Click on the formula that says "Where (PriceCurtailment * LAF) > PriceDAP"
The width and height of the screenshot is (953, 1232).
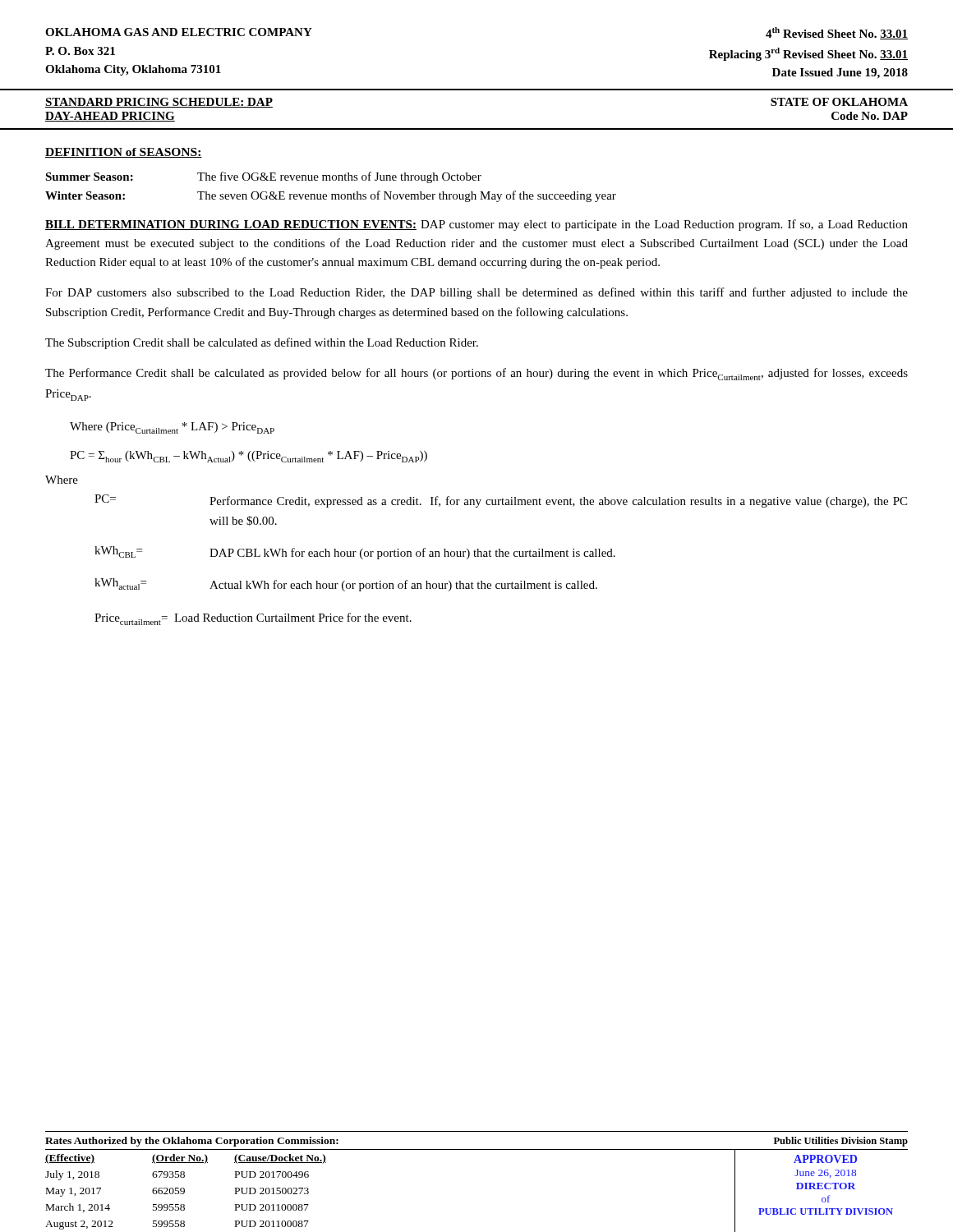pos(172,428)
